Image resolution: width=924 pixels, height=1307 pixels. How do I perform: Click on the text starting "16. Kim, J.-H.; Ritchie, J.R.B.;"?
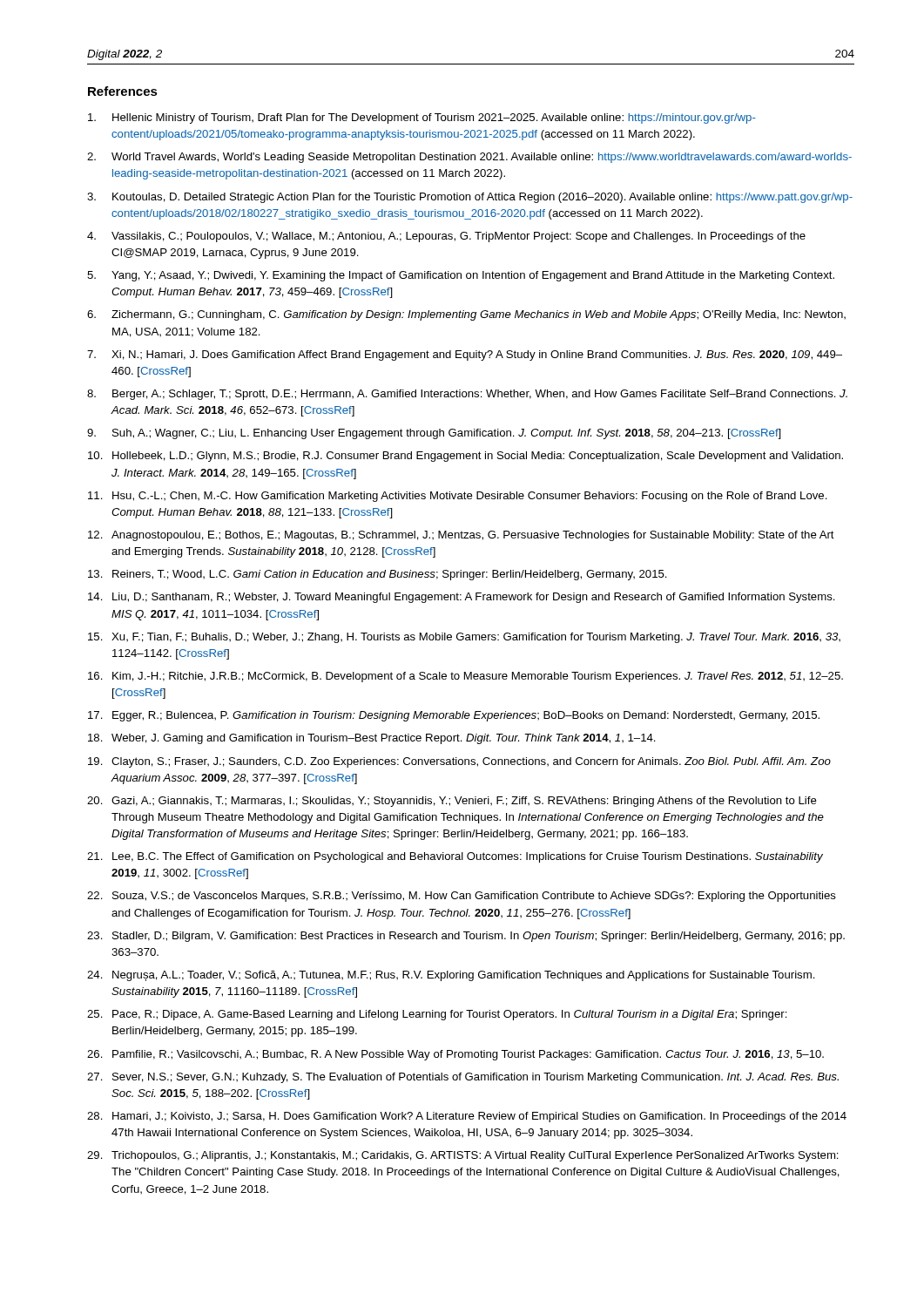pos(471,684)
